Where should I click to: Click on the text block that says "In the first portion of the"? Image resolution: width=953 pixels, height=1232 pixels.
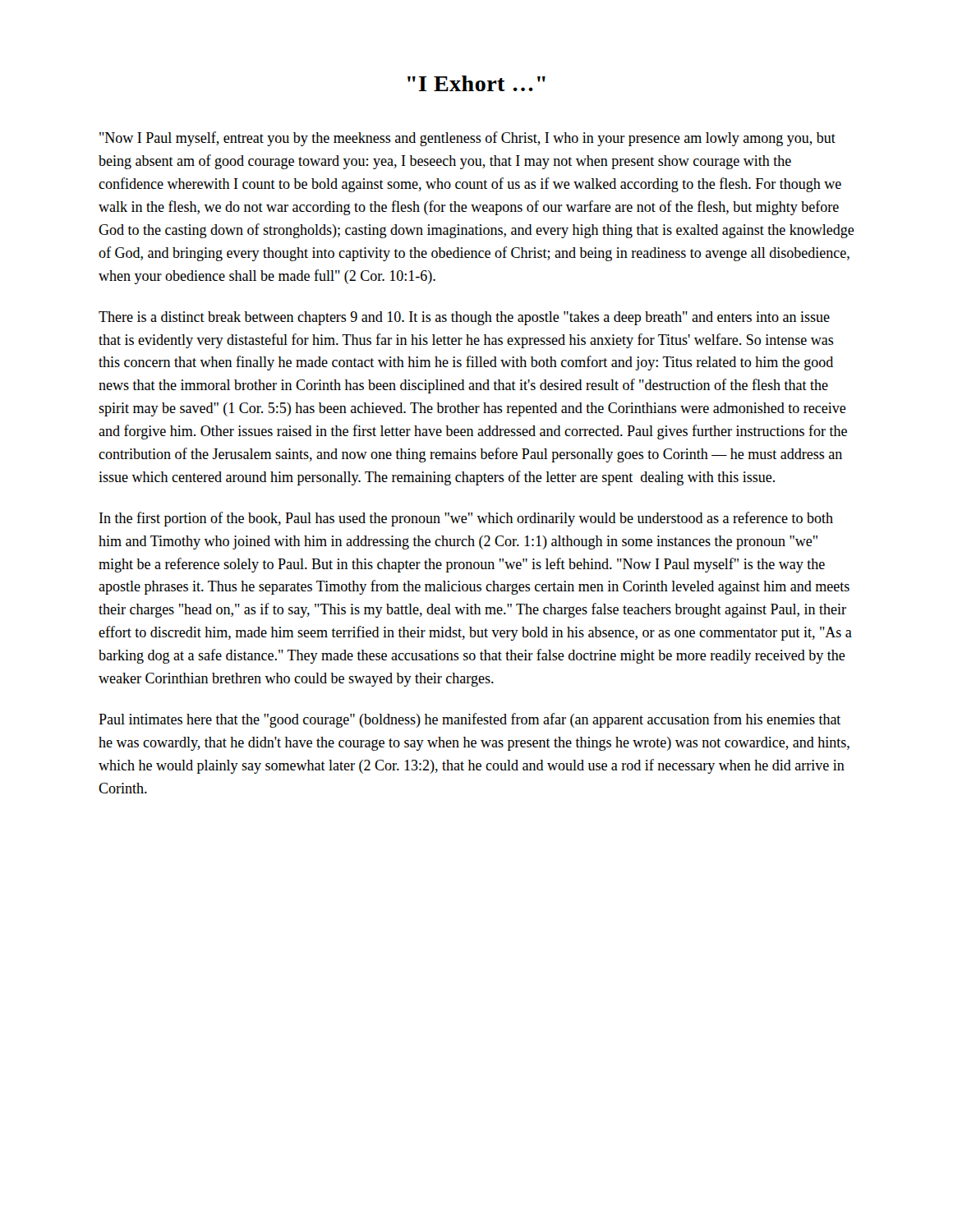(475, 598)
